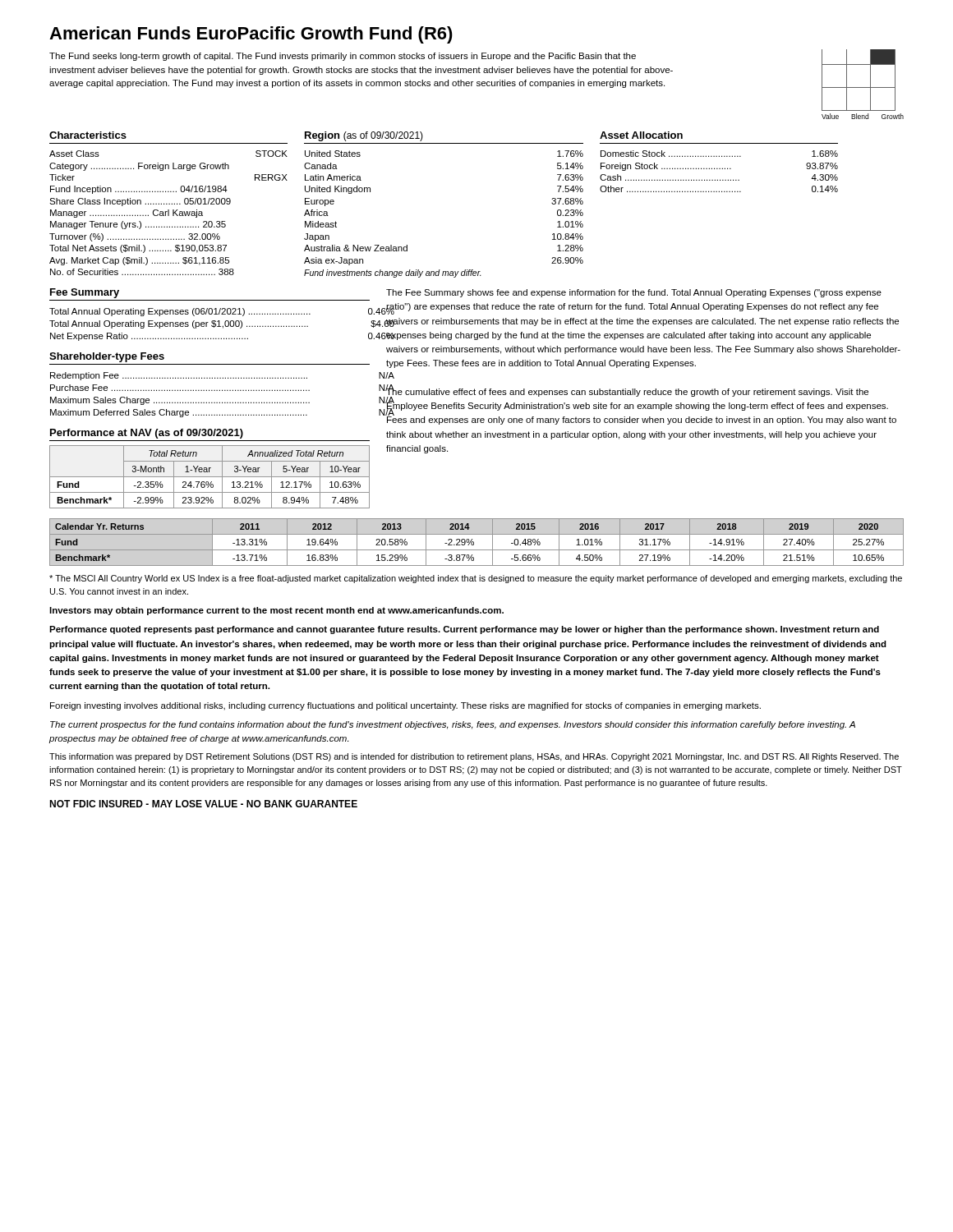Point to the element starting "Foreign investing involves additional risks, including currency"

pos(405,705)
